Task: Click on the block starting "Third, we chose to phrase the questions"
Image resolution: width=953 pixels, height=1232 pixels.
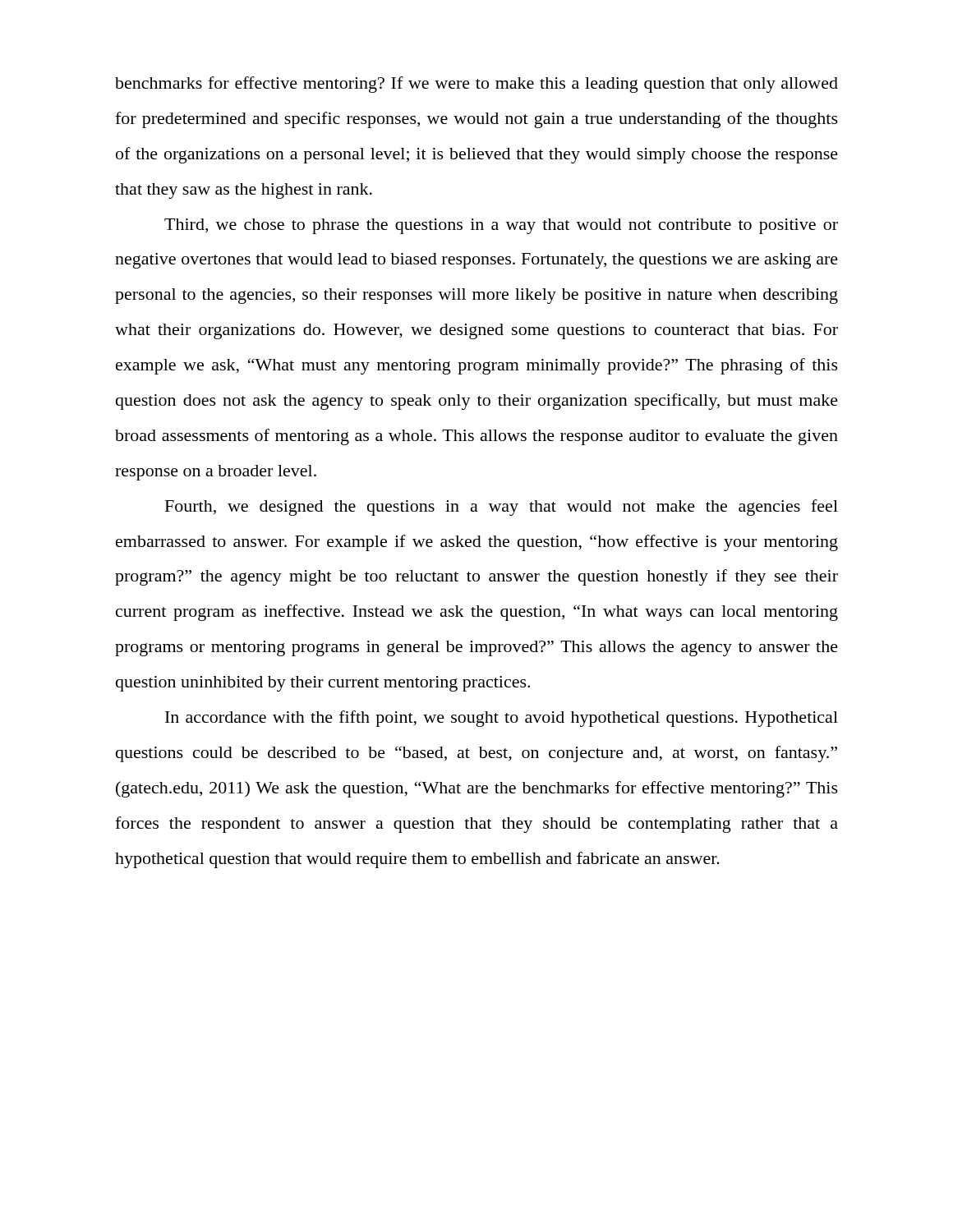Action: (476, 348)
